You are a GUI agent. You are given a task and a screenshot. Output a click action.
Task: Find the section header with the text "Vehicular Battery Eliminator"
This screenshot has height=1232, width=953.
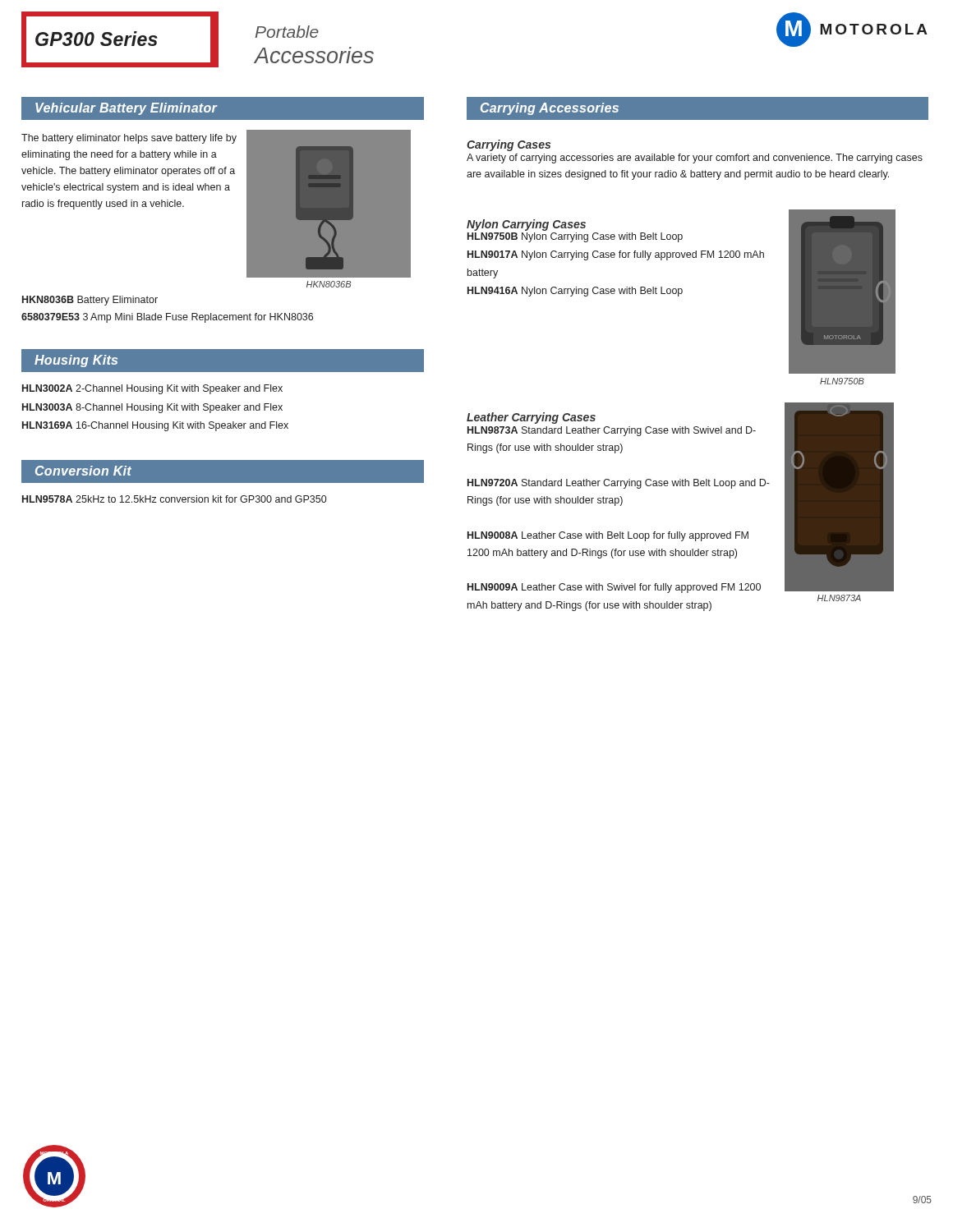click(x=223, y=108)
